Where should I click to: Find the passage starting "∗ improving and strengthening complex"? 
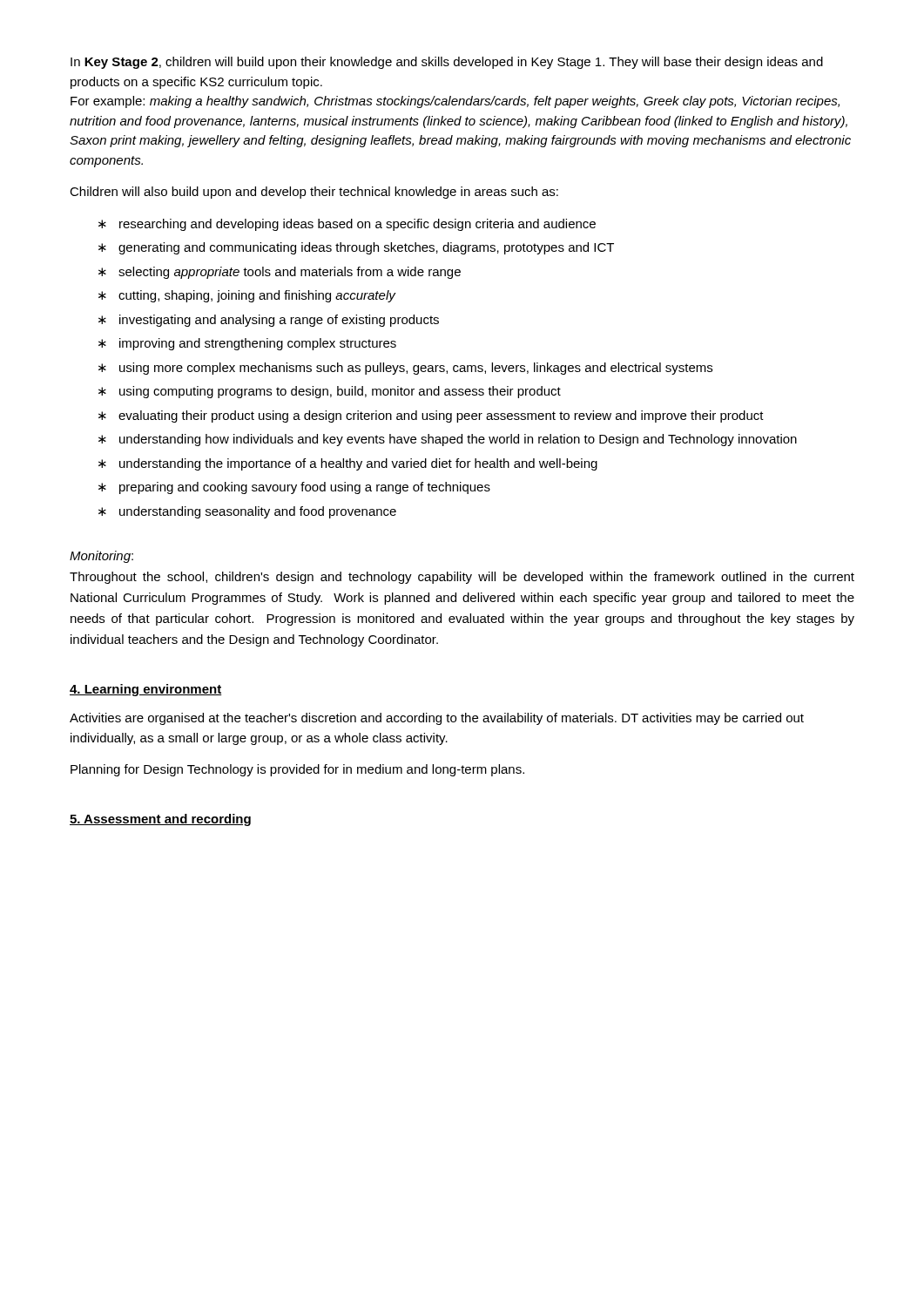point(247,344)
